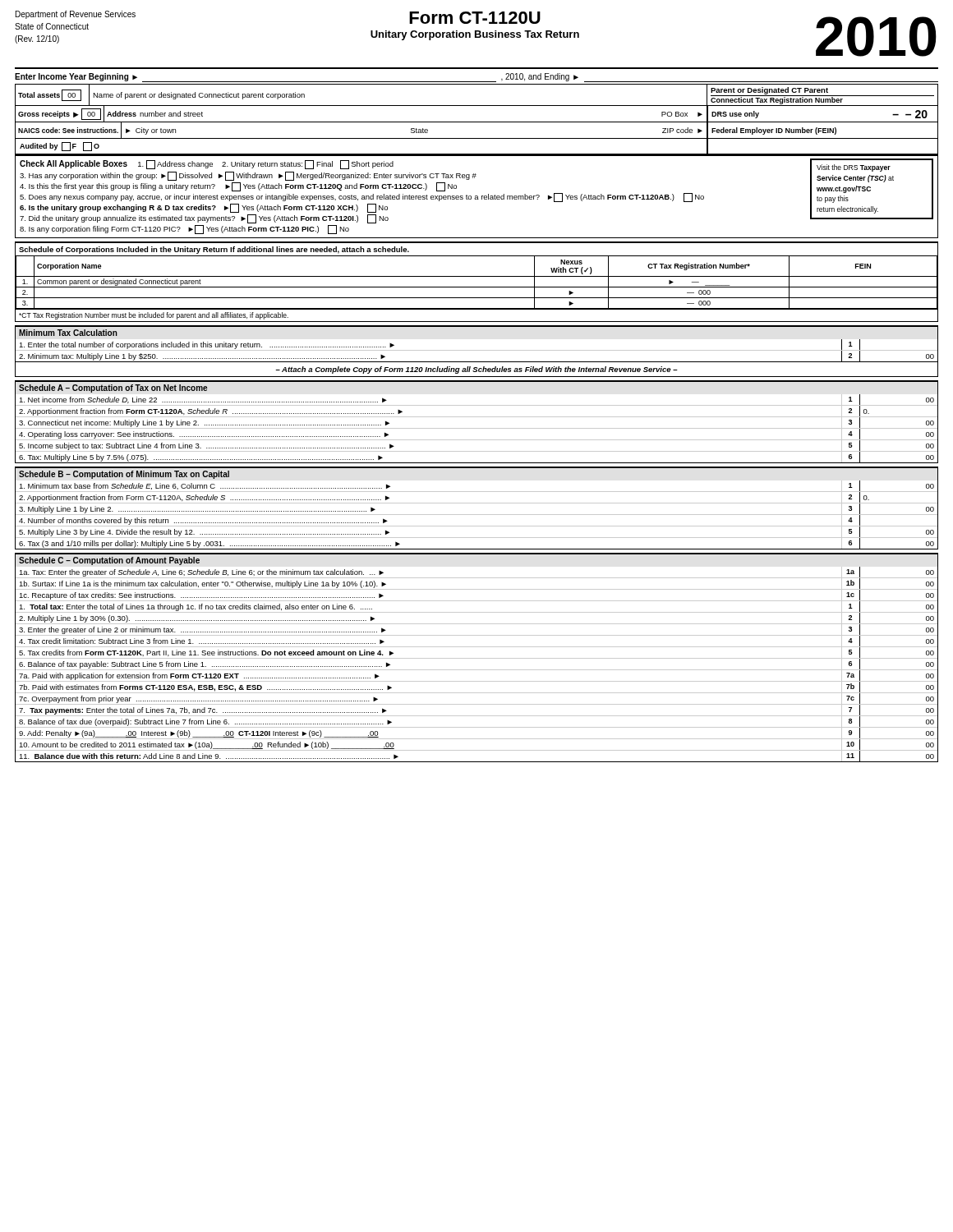The height and width of the screenshot is (1232, 953).
Task: Navigate to the element starting "– Attach a Complete Copy of Form 1120"
Action: pyautogui.click(x=476, y=369)
